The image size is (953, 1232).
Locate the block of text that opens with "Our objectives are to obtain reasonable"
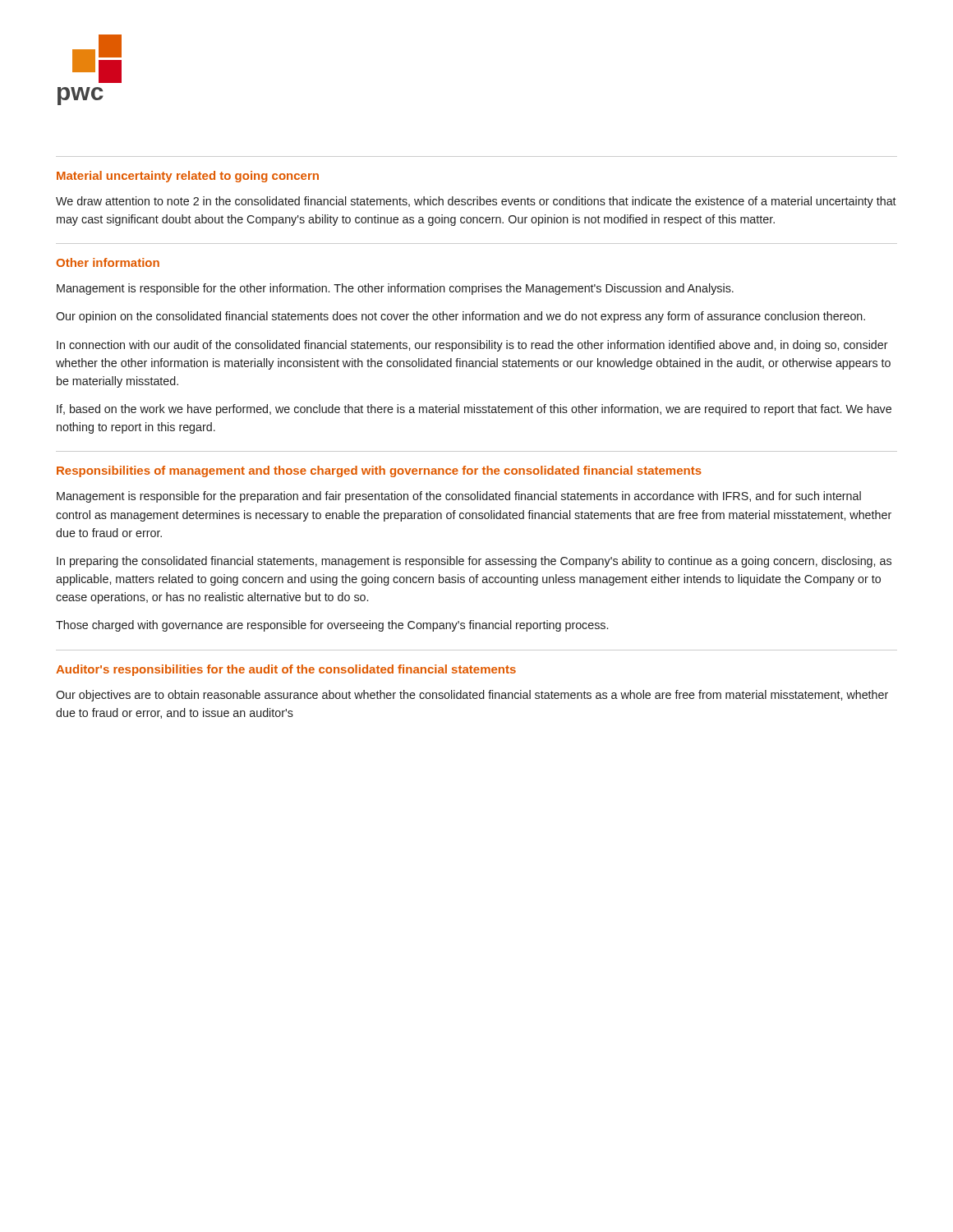[x=472, y=704]
